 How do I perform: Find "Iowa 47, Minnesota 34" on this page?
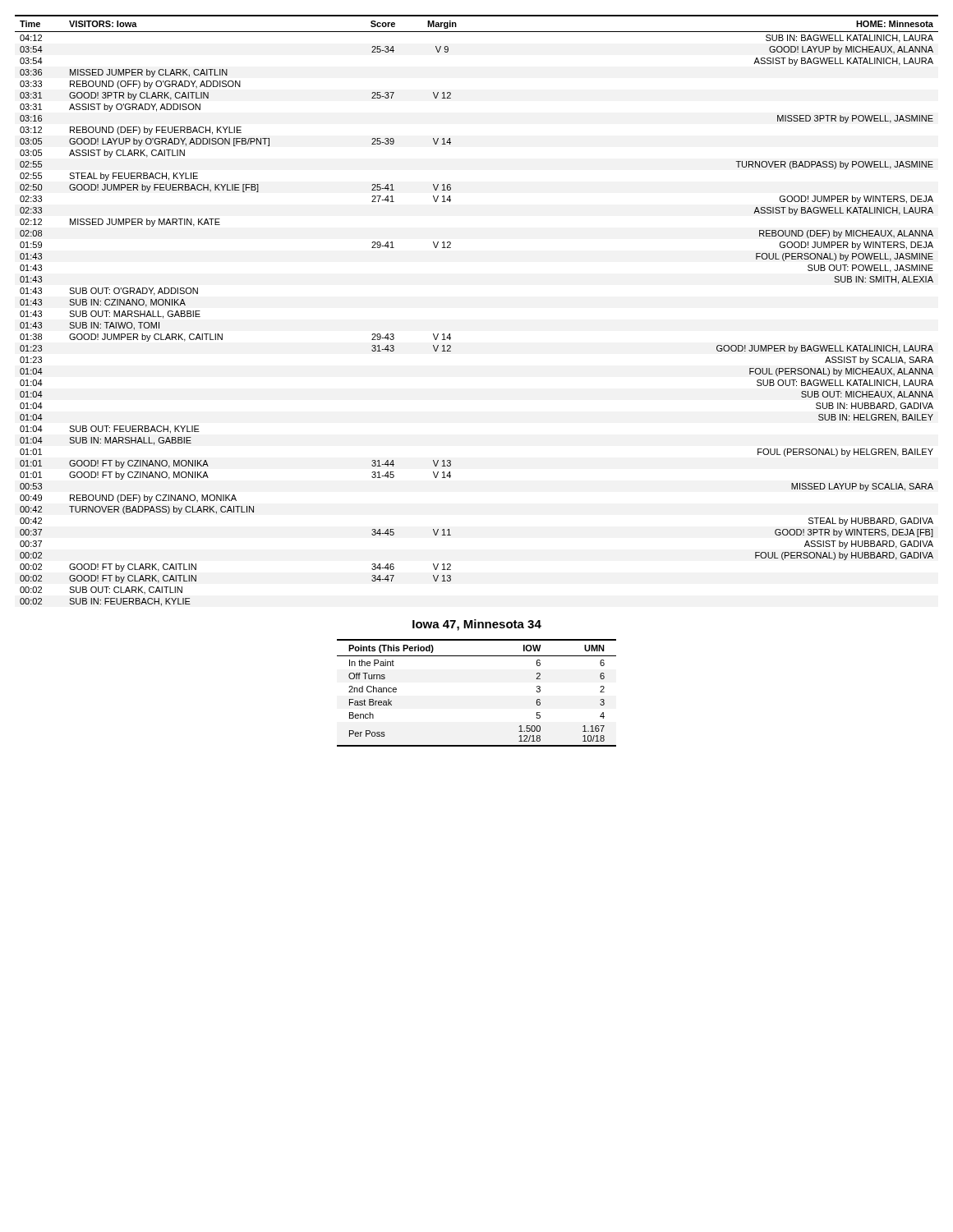coord(476,624)
